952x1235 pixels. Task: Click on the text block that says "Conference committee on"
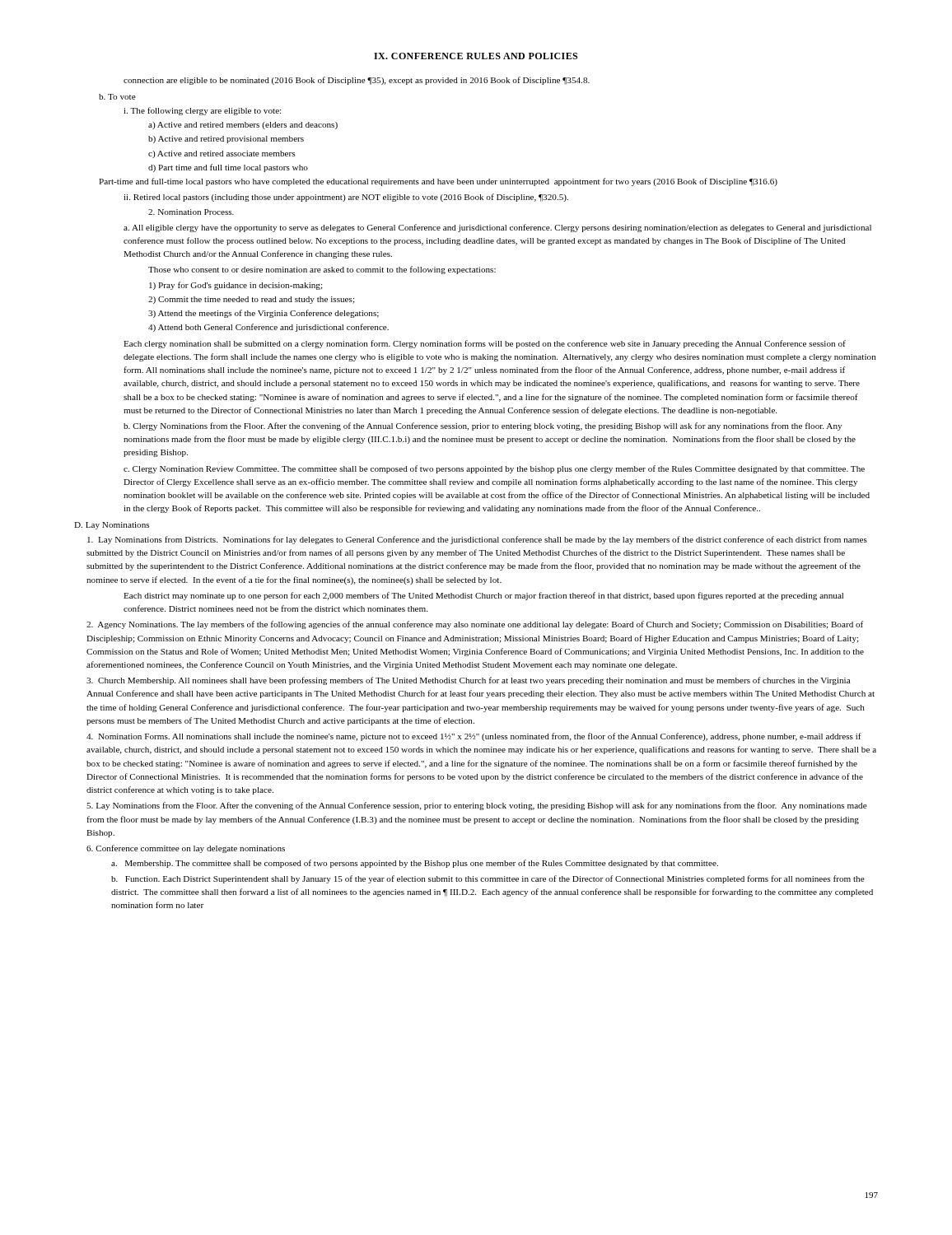point(186,848)
